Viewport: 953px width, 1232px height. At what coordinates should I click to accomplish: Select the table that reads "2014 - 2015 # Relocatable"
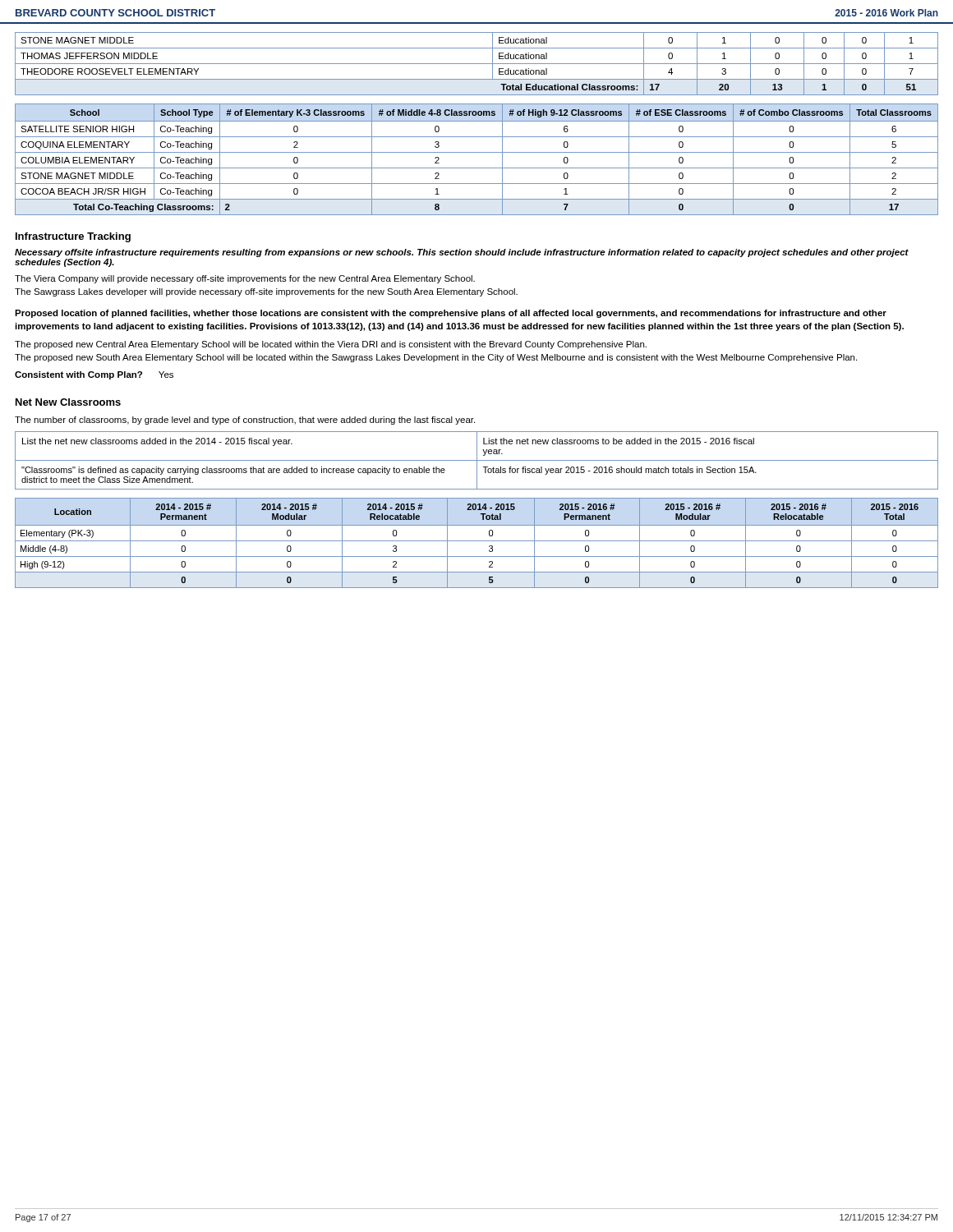click(x=476, y=543)
